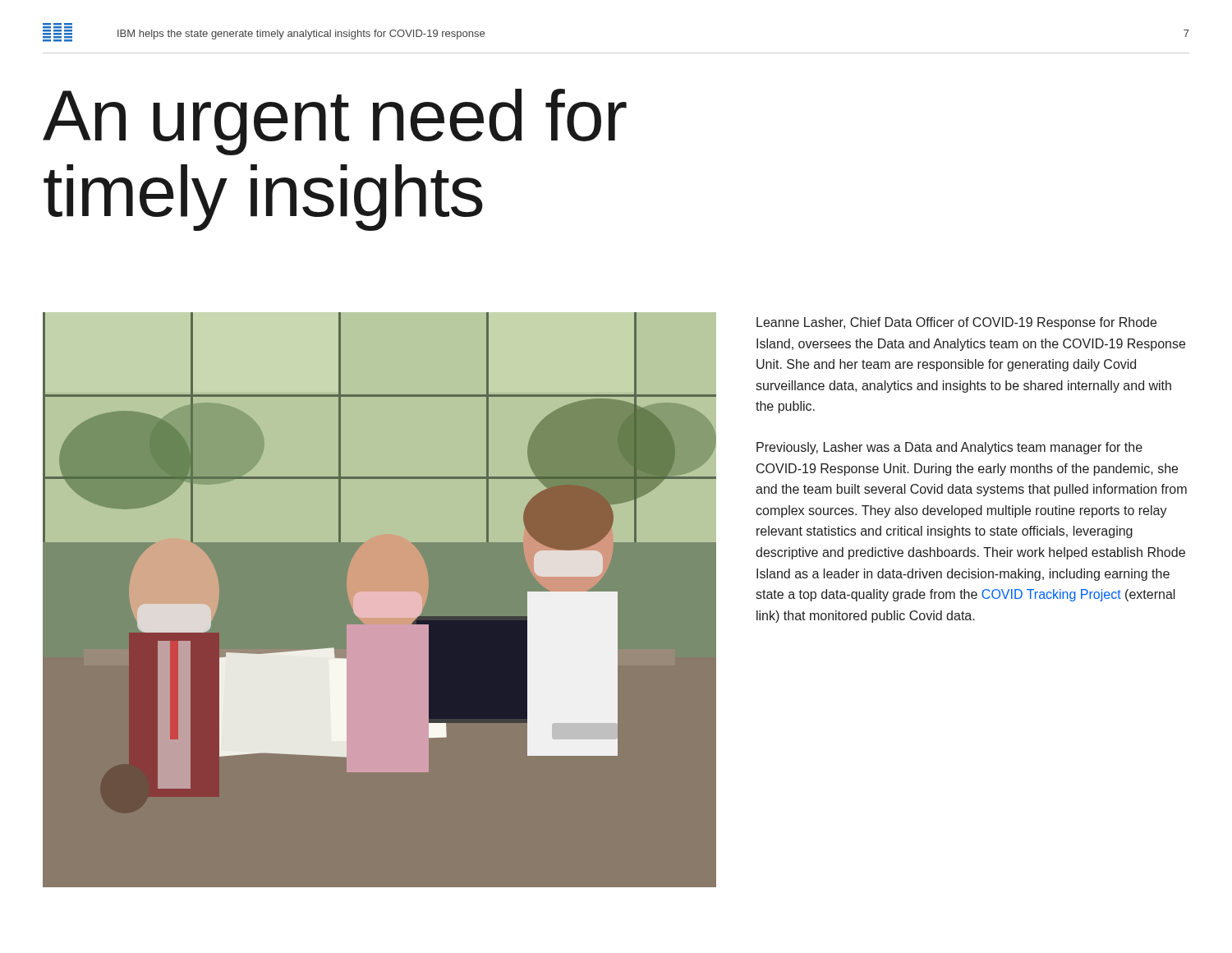Select the photo
This screenshot has height=953, width=1232.
[379, 600]
